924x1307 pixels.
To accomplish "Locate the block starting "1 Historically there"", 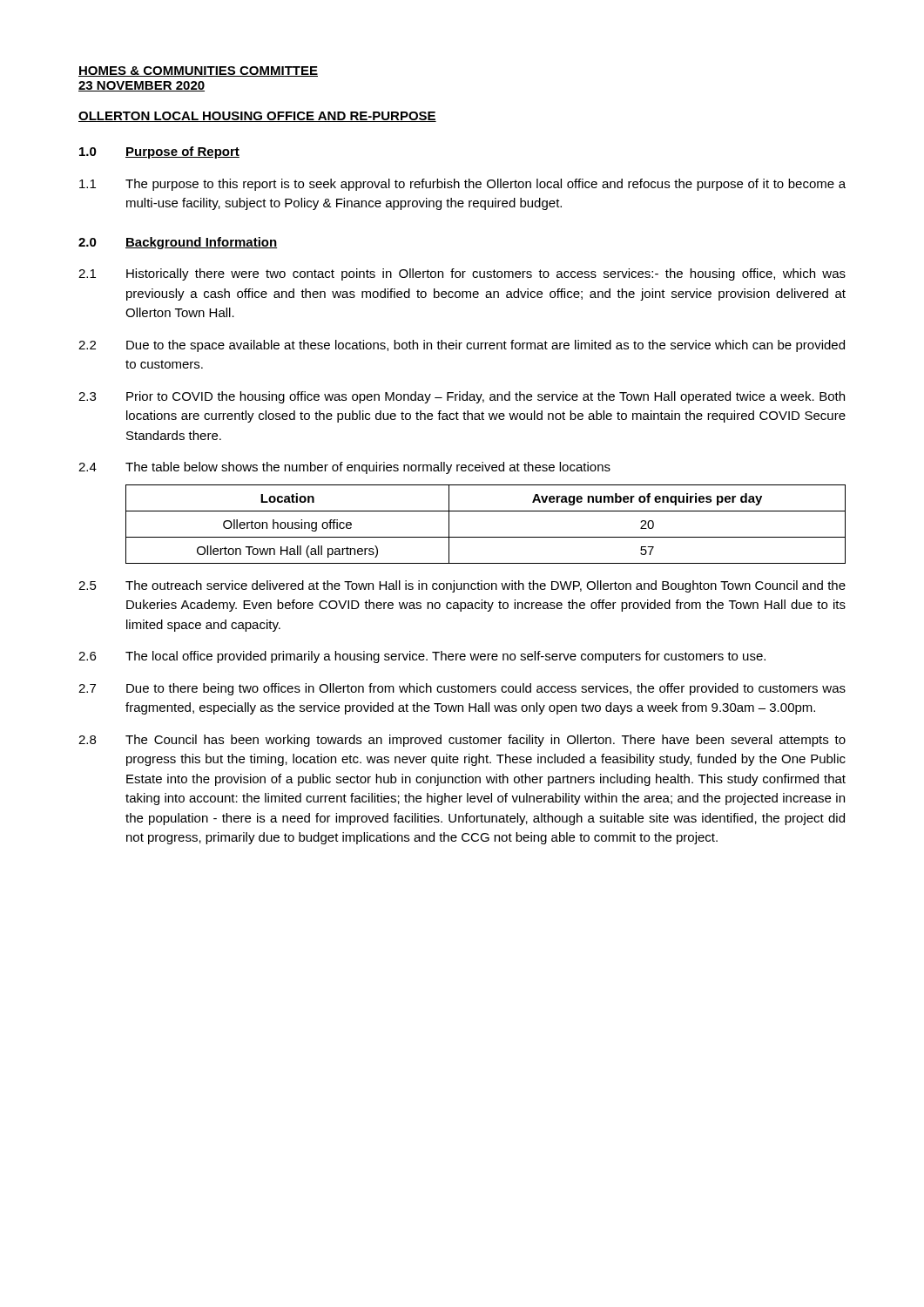I will (462, 293).
